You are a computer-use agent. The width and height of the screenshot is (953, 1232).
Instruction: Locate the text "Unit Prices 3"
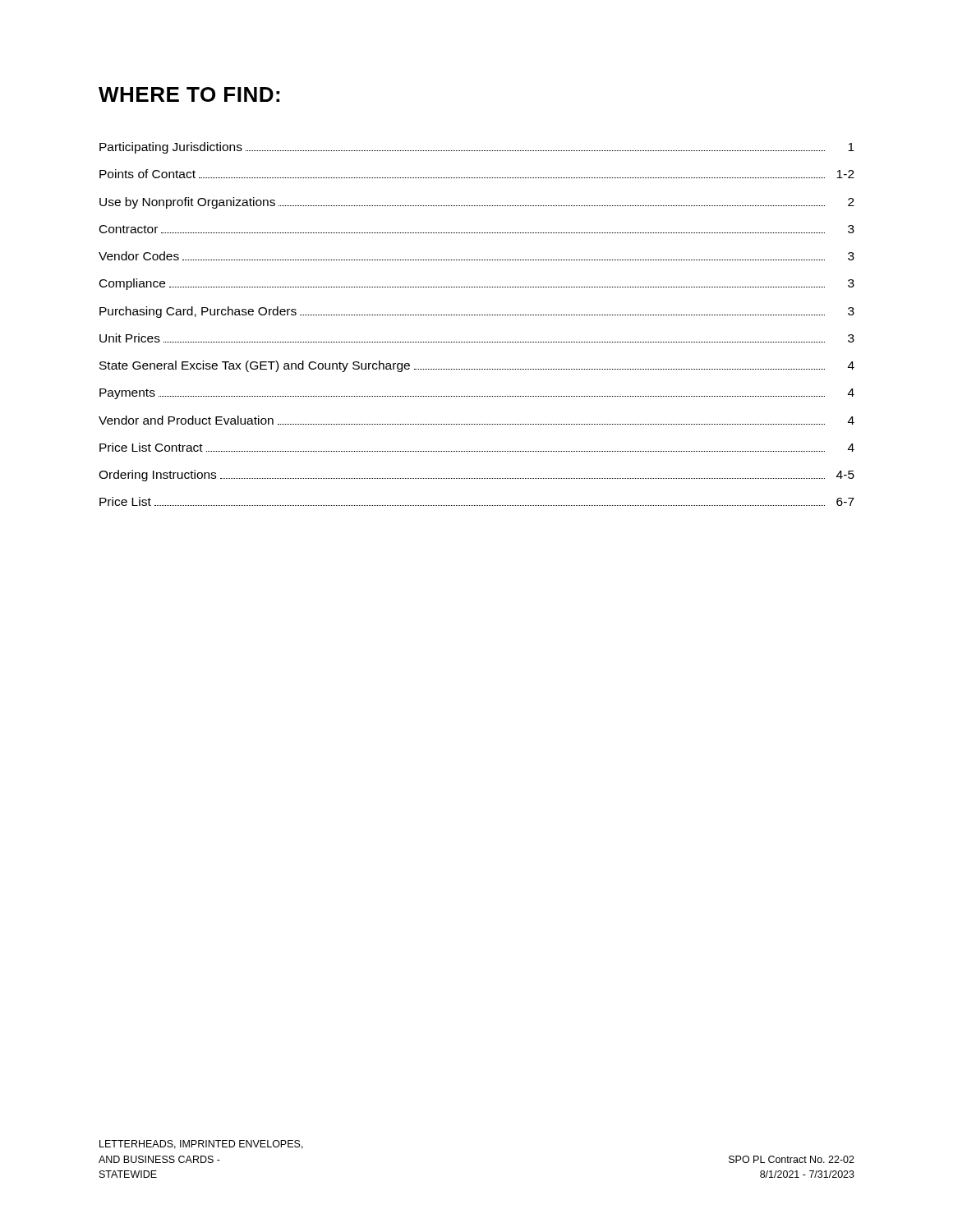(x=476, y=338)
